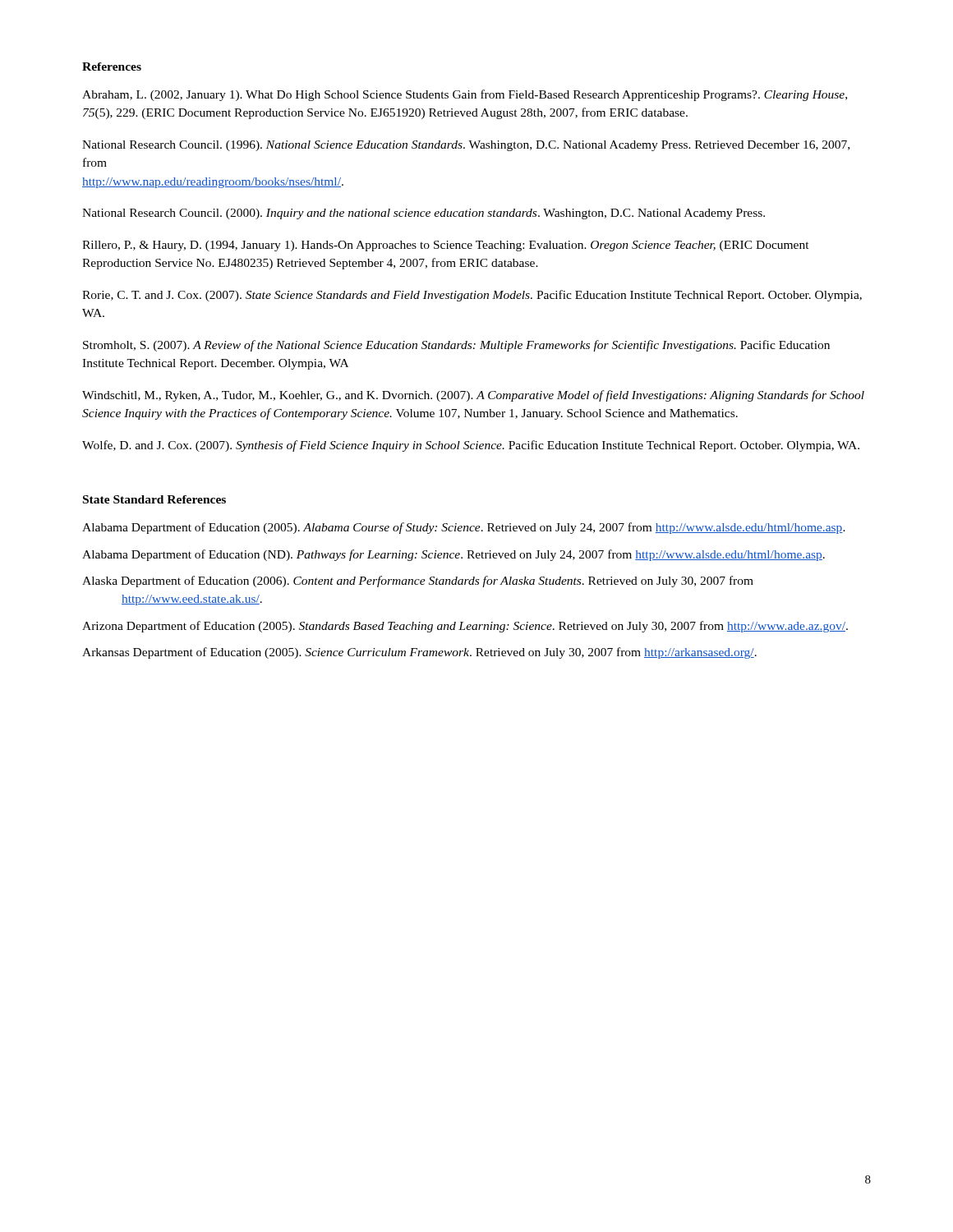This screenshot has width=953, height=1232.
Task: Locate the block of text that opens with "Windschitl, M., Ryken, A.,"
Action: click(x=473, y=404)
